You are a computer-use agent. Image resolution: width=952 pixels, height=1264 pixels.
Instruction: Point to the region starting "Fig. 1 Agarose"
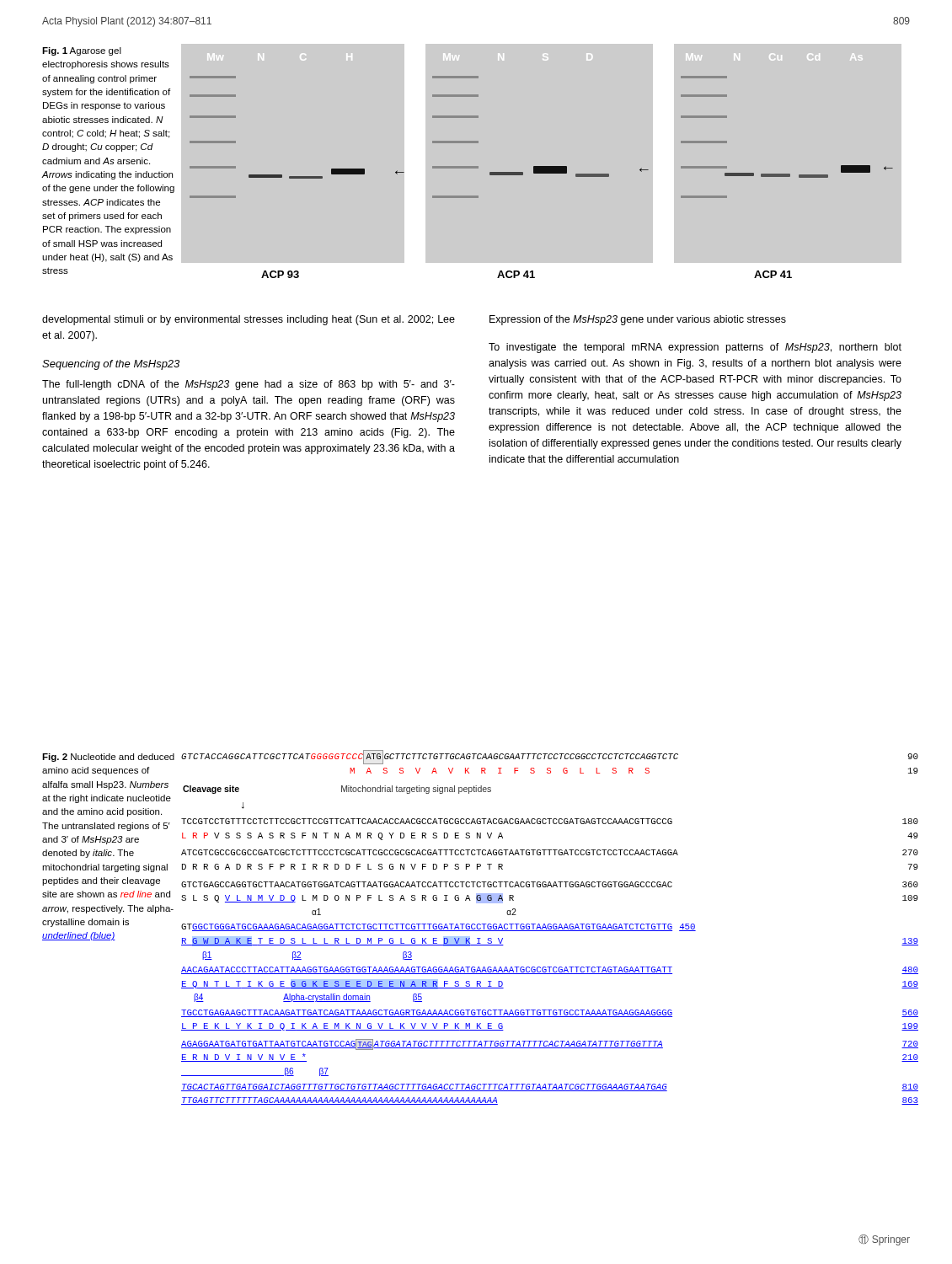(108, 161)
